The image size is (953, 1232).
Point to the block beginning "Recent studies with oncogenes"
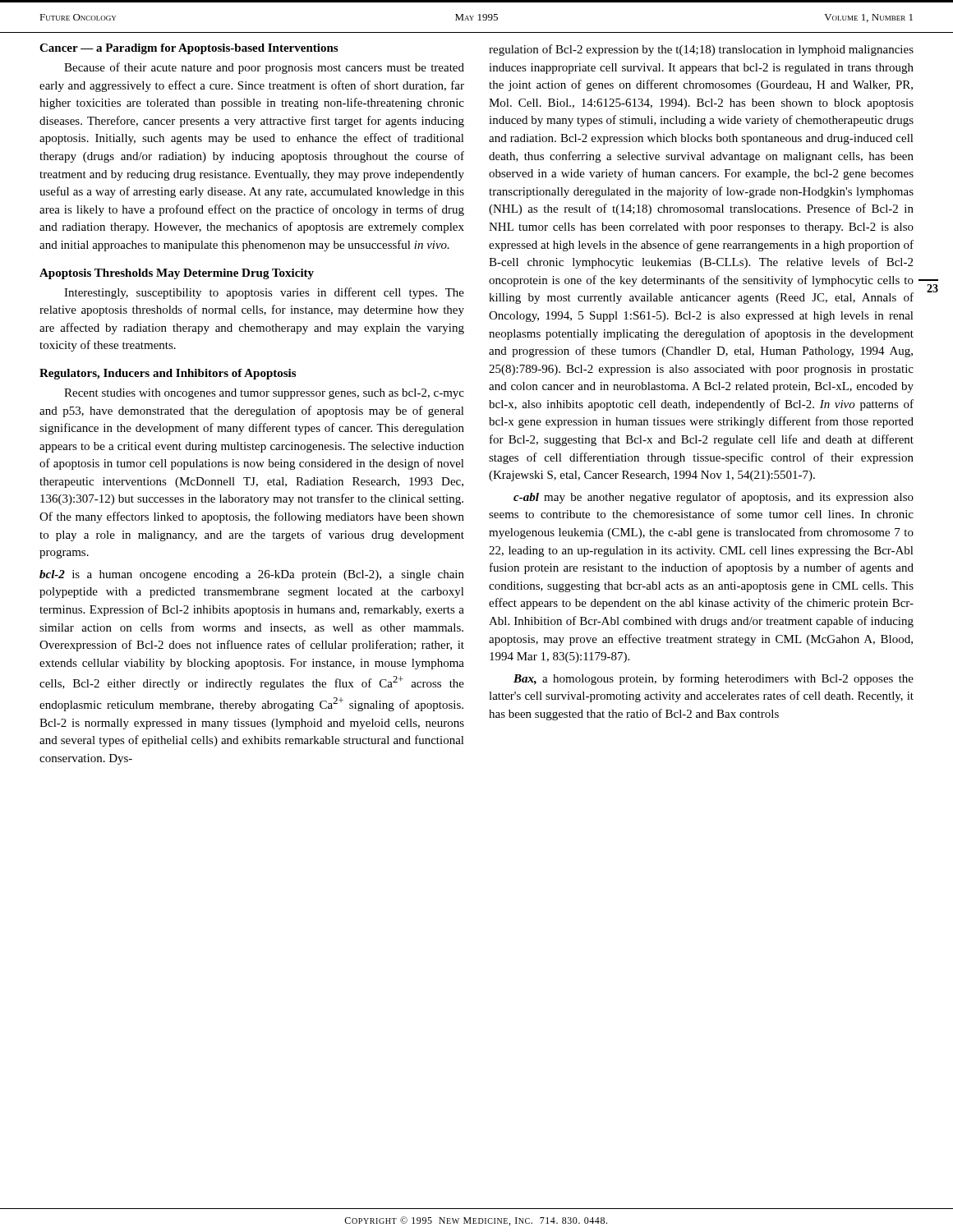point(252,576)
